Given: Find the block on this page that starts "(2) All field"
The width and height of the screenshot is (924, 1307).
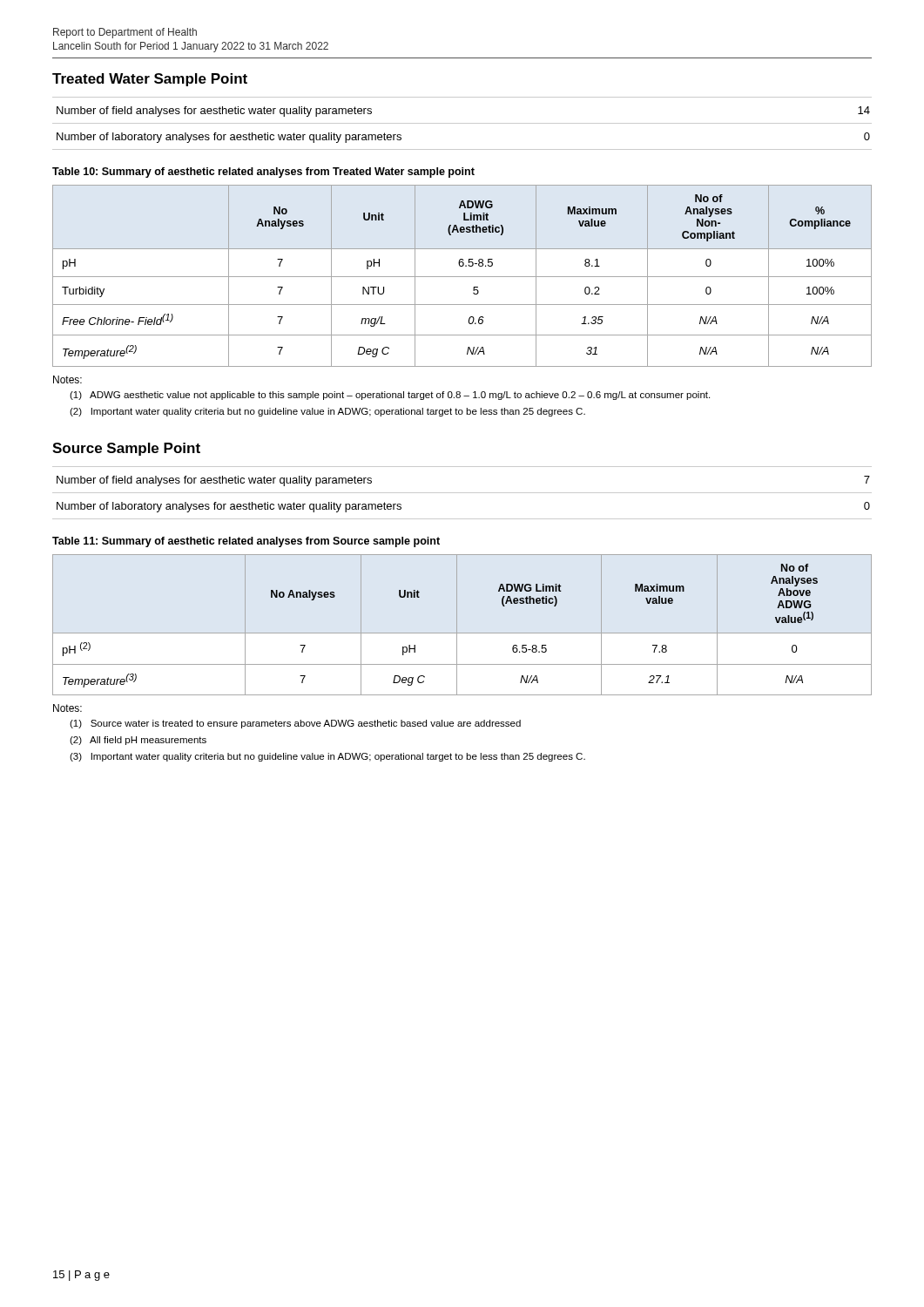Looking at the screenshot, I should pos(138,740).
